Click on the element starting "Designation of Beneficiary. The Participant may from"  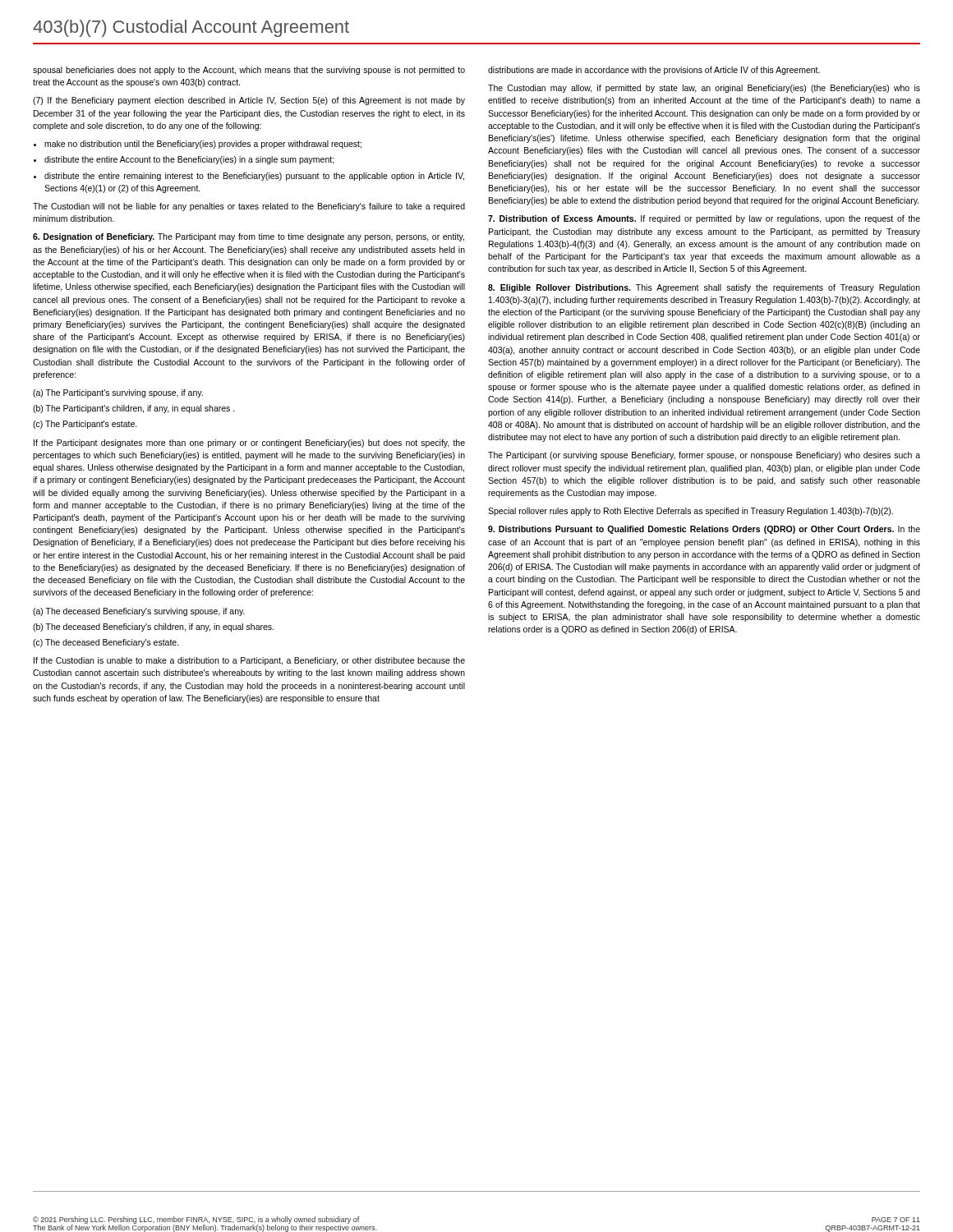click(x=249, y=306)
